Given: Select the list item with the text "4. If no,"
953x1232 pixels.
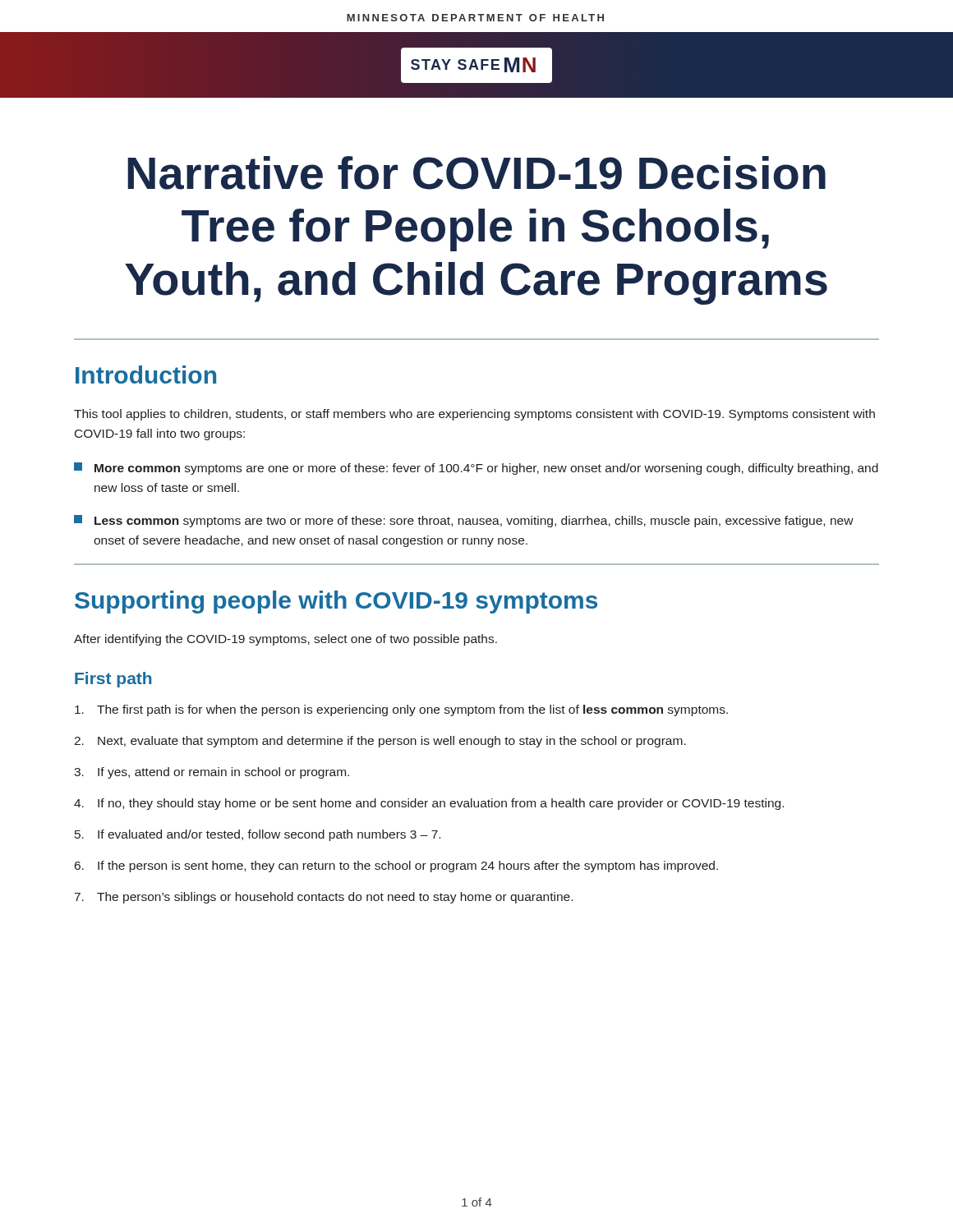Looking at the screenshot, I should pos(429,804).
